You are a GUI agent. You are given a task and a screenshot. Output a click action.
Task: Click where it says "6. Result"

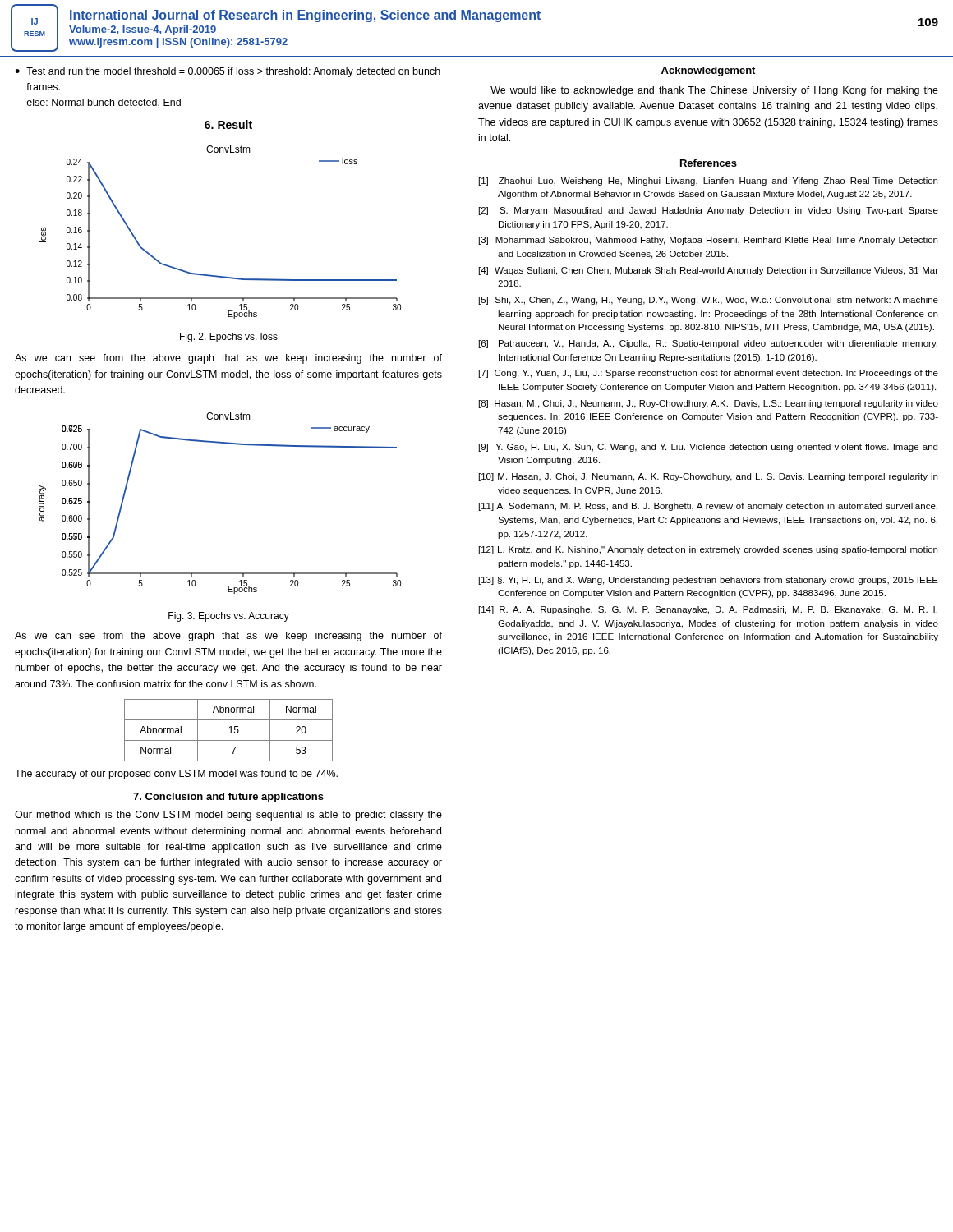tap(228, 125)
